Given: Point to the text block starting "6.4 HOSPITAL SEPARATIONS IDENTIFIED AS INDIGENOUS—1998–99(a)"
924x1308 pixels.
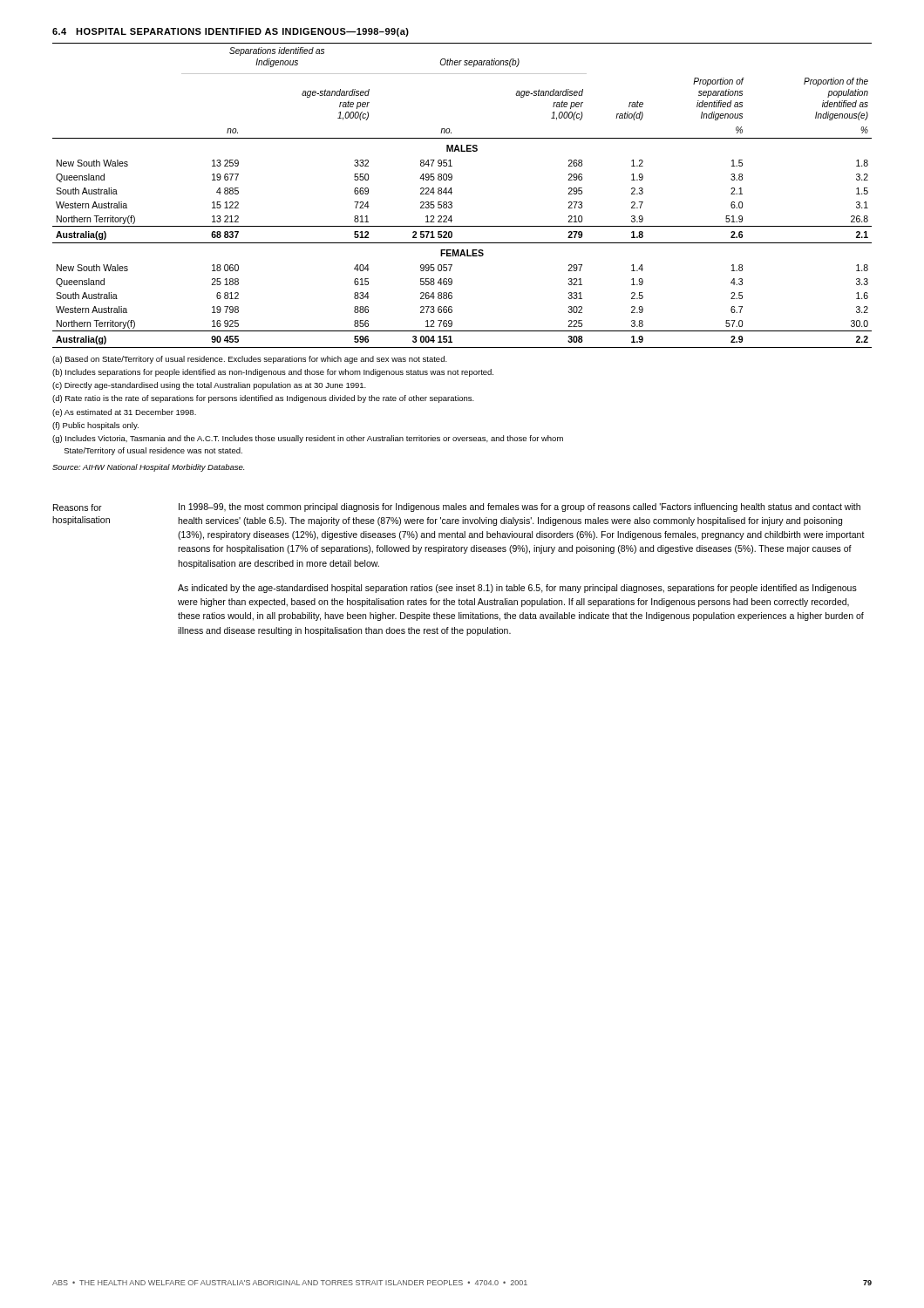Looking at the screenshot, I should pyautogui.click(x=231, y=31).
